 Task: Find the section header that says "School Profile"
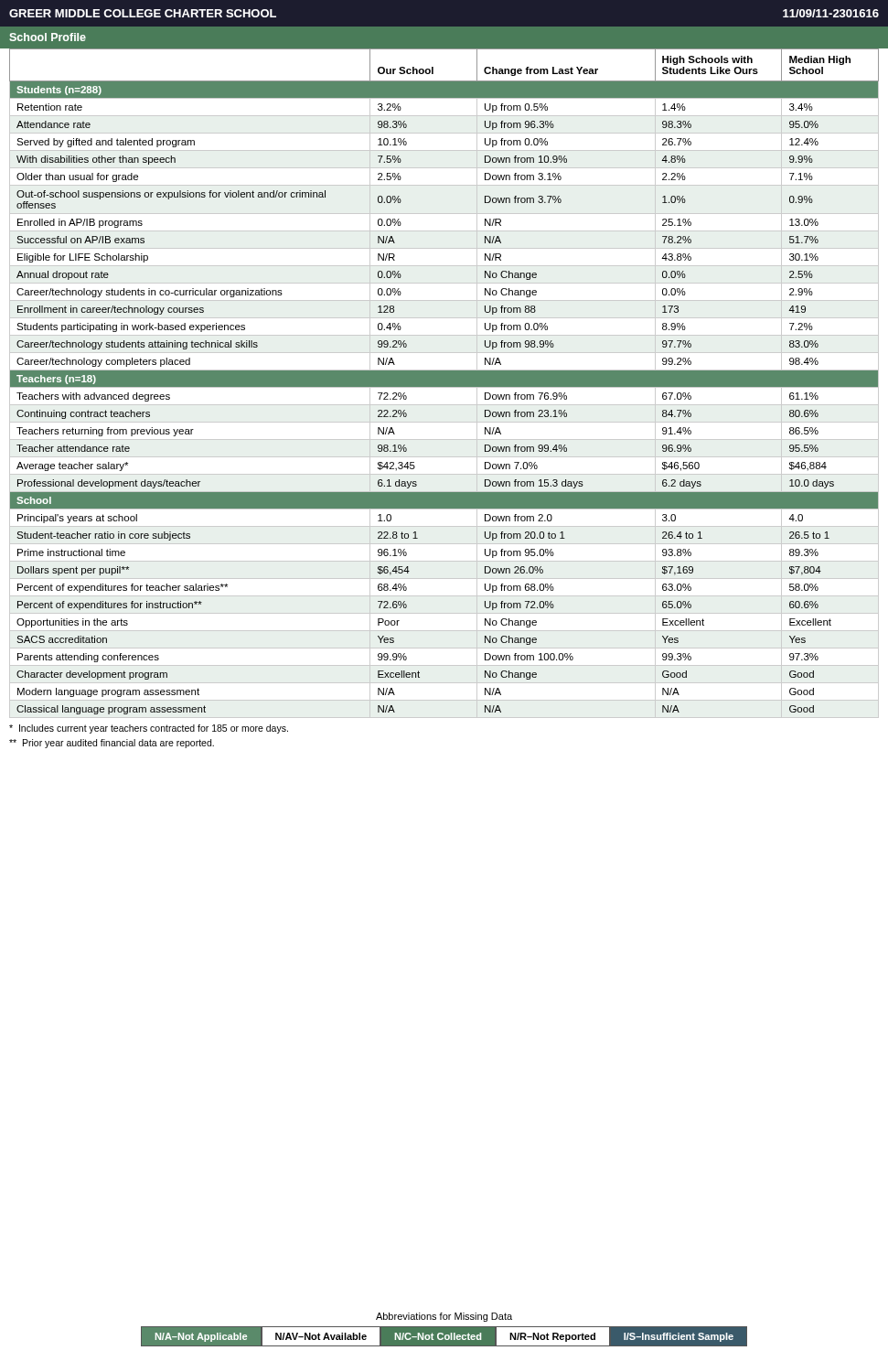pos(48,38)
